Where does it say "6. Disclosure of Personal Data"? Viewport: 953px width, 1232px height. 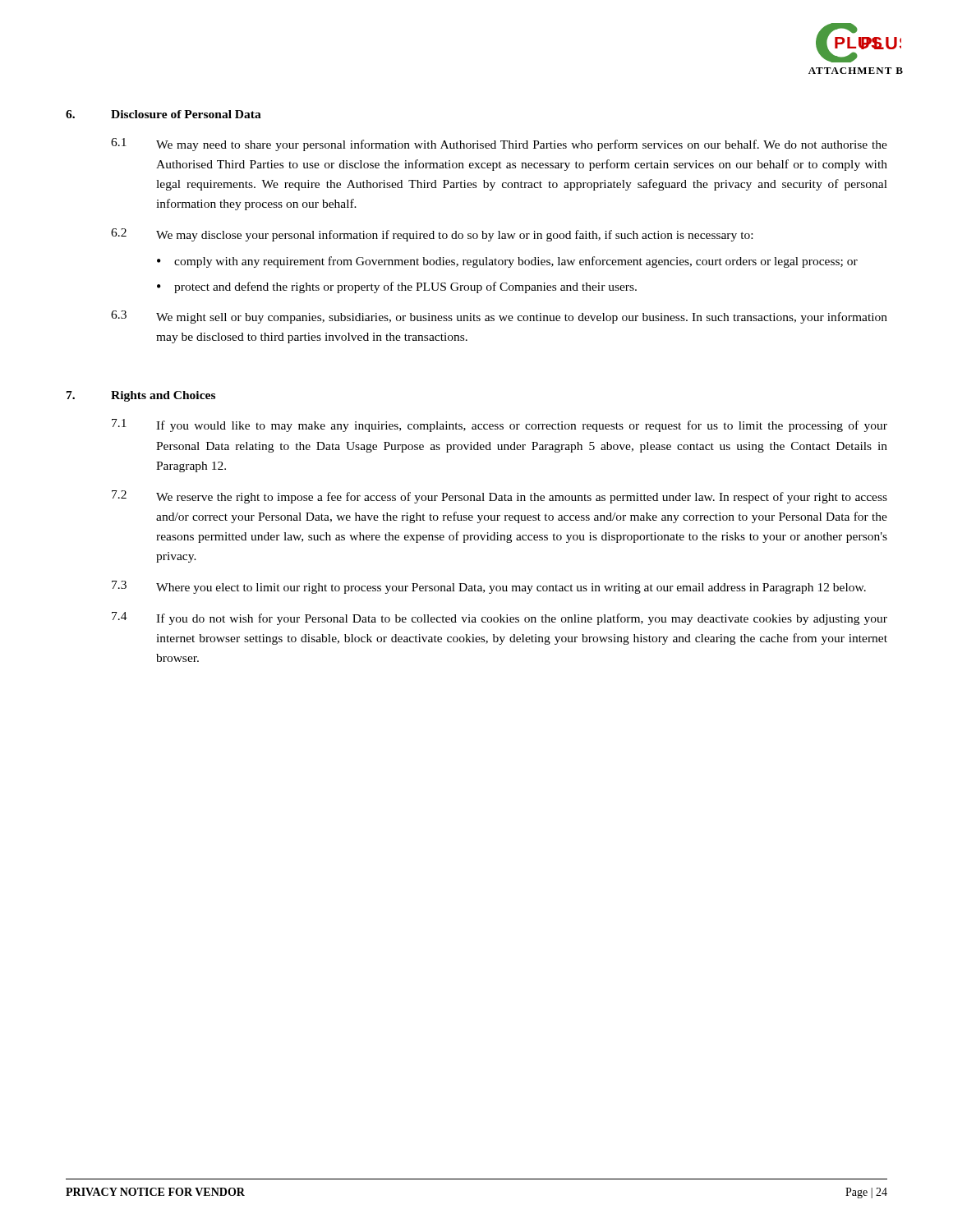pyautogui.click(x=163, y=114)
